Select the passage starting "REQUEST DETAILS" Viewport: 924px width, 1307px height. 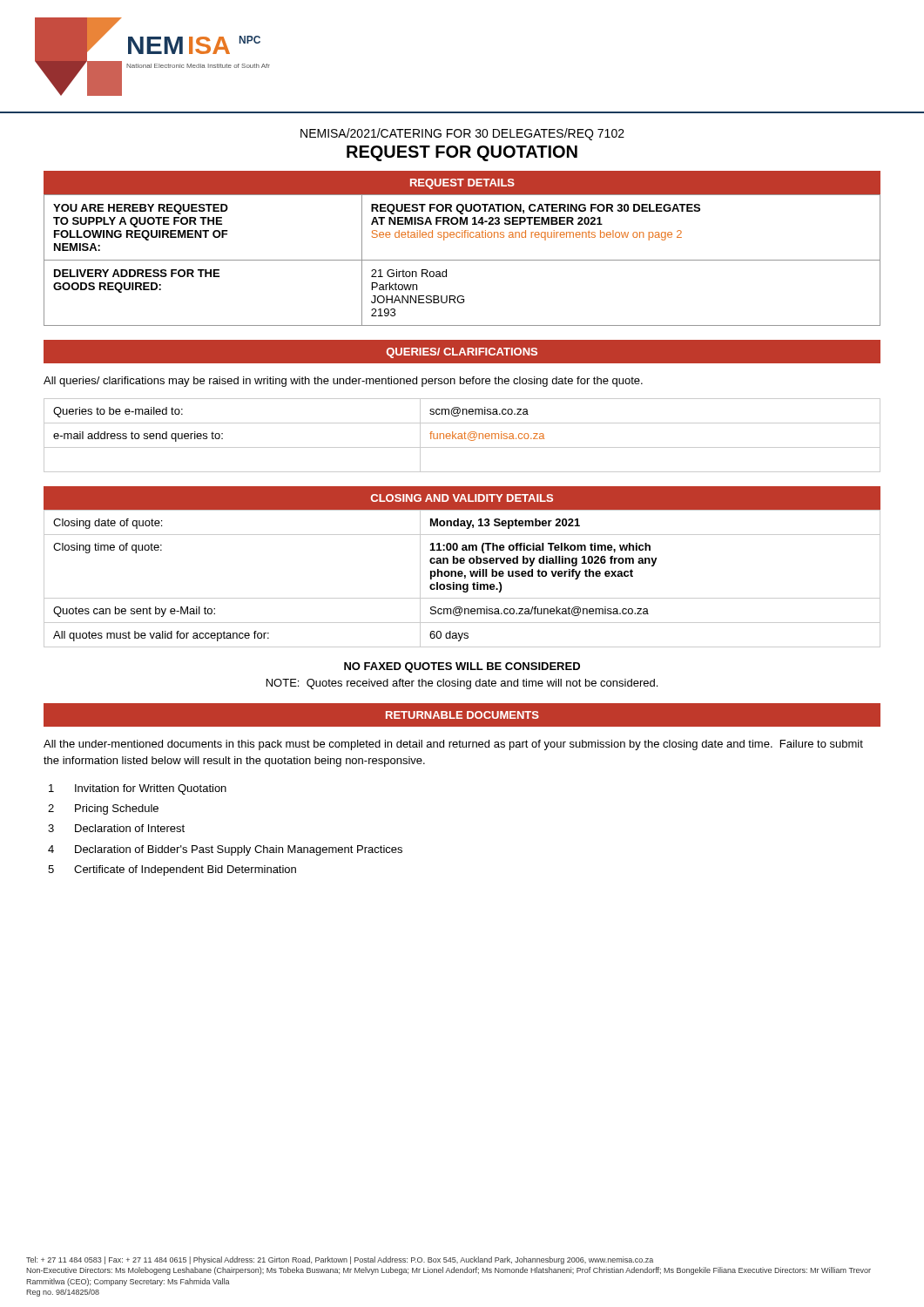coord(462,183)
